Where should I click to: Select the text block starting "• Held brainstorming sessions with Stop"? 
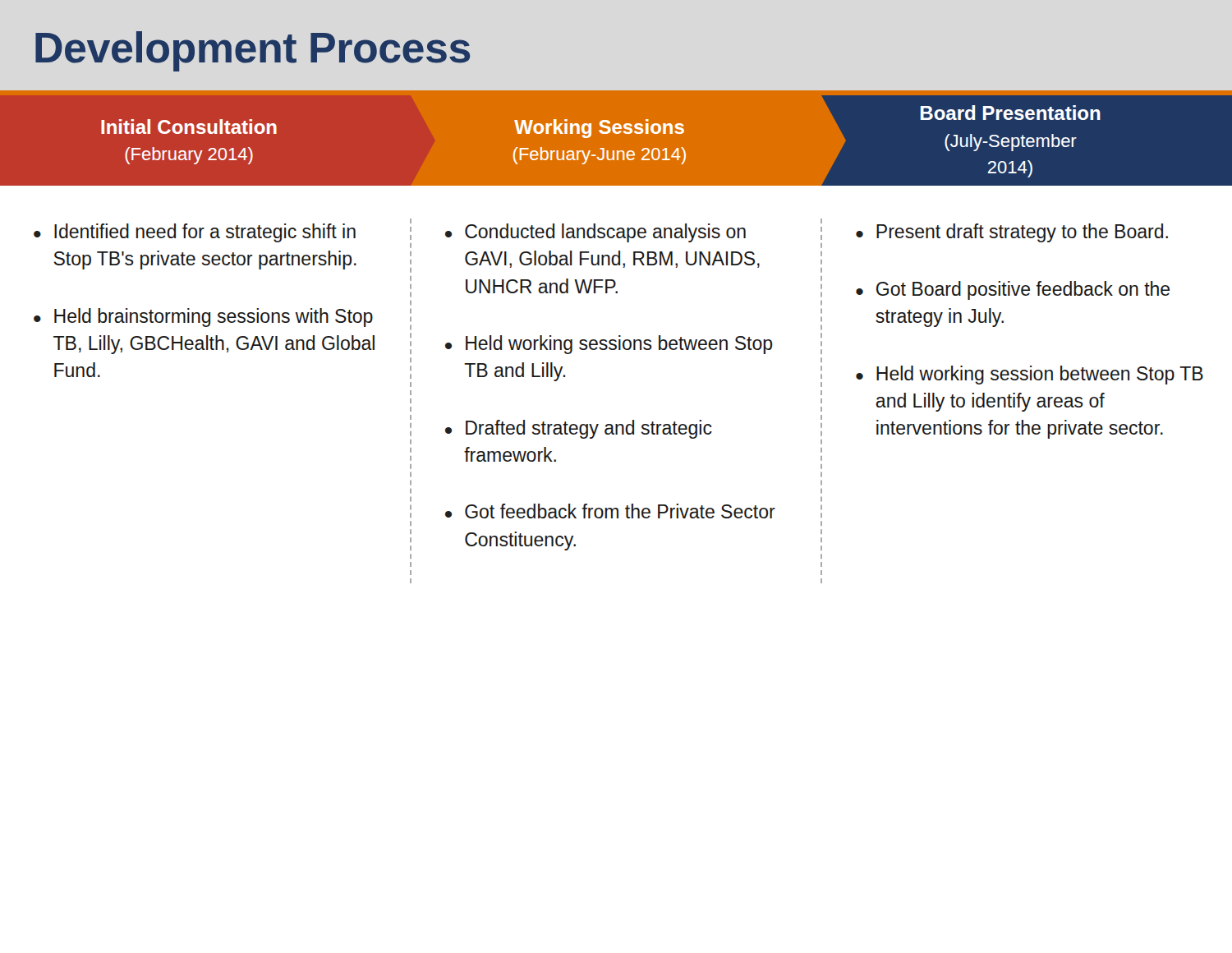pos(210,344)
